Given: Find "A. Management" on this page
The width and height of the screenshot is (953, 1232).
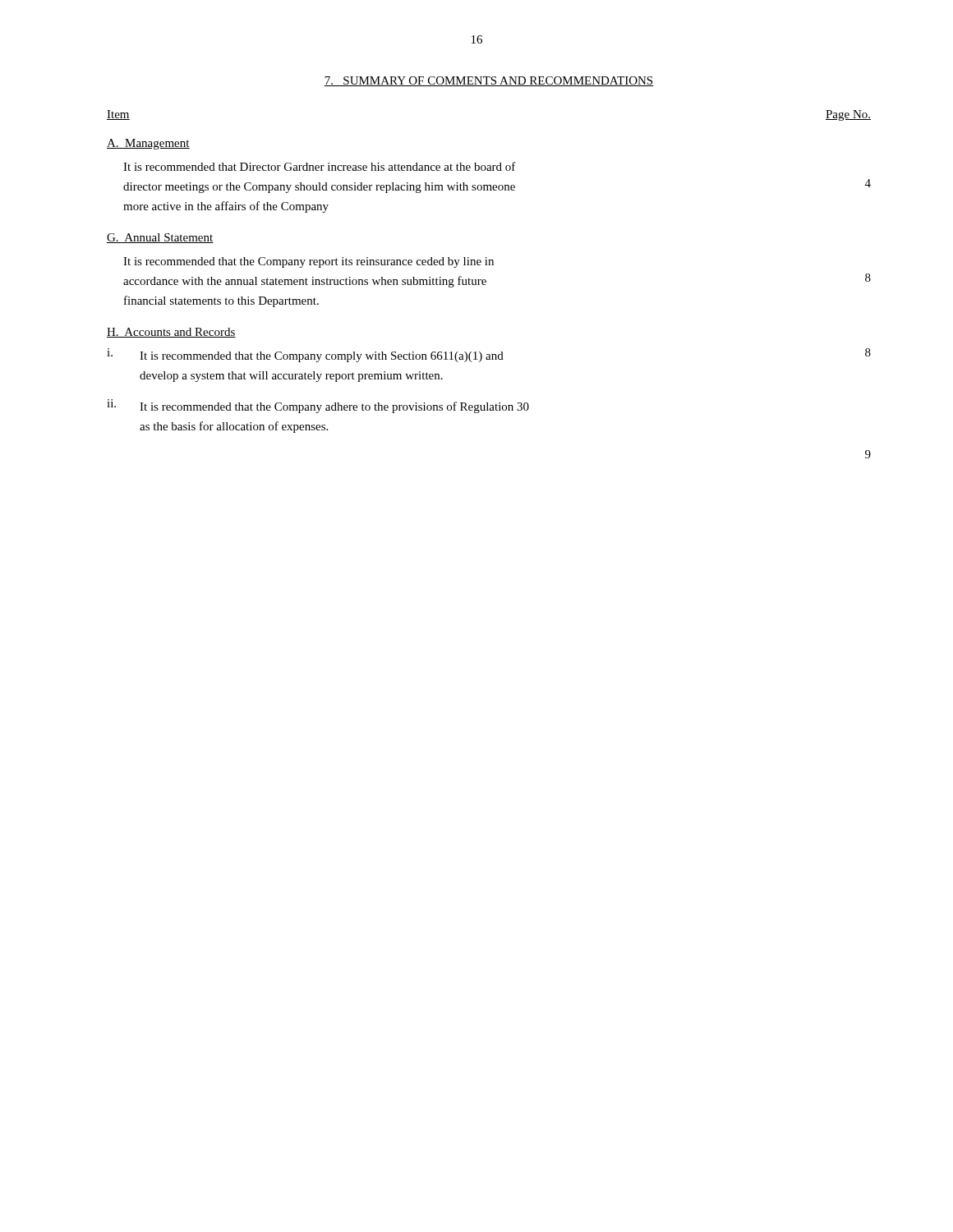Looking at the screenshot, I should (148, 143).
